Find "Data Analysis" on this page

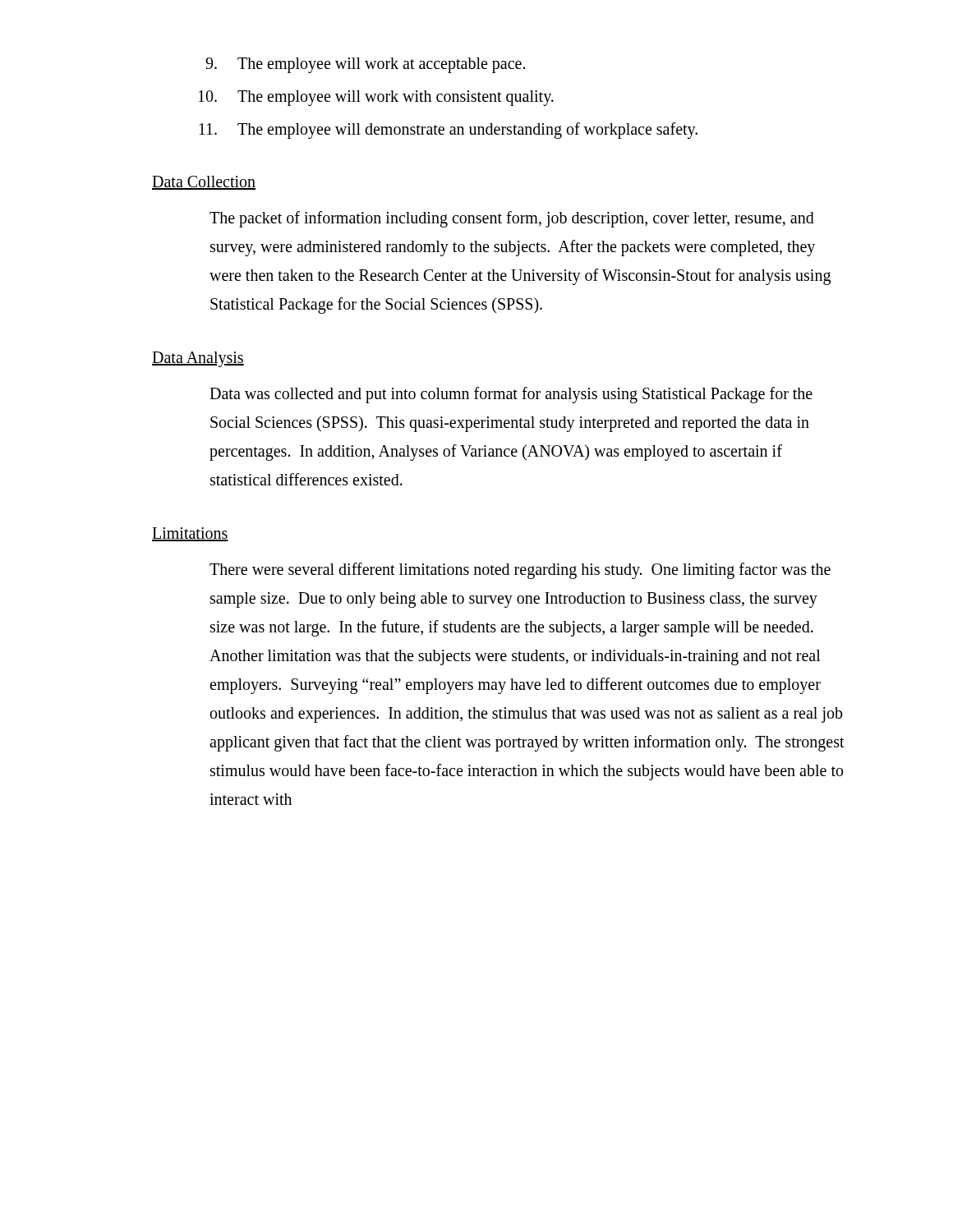(x=198, y=357)
